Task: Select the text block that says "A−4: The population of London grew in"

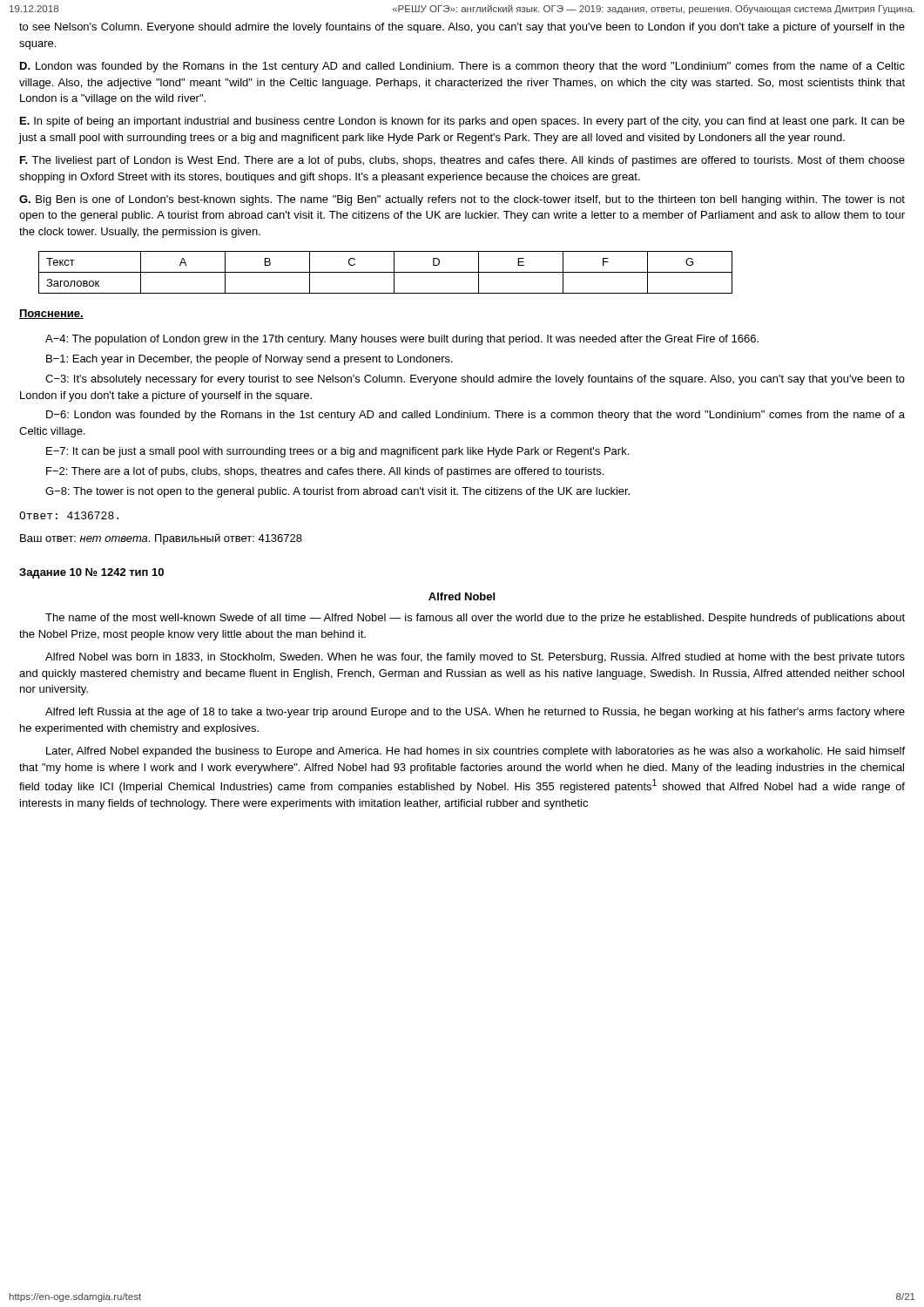Action: pos(462,415)
